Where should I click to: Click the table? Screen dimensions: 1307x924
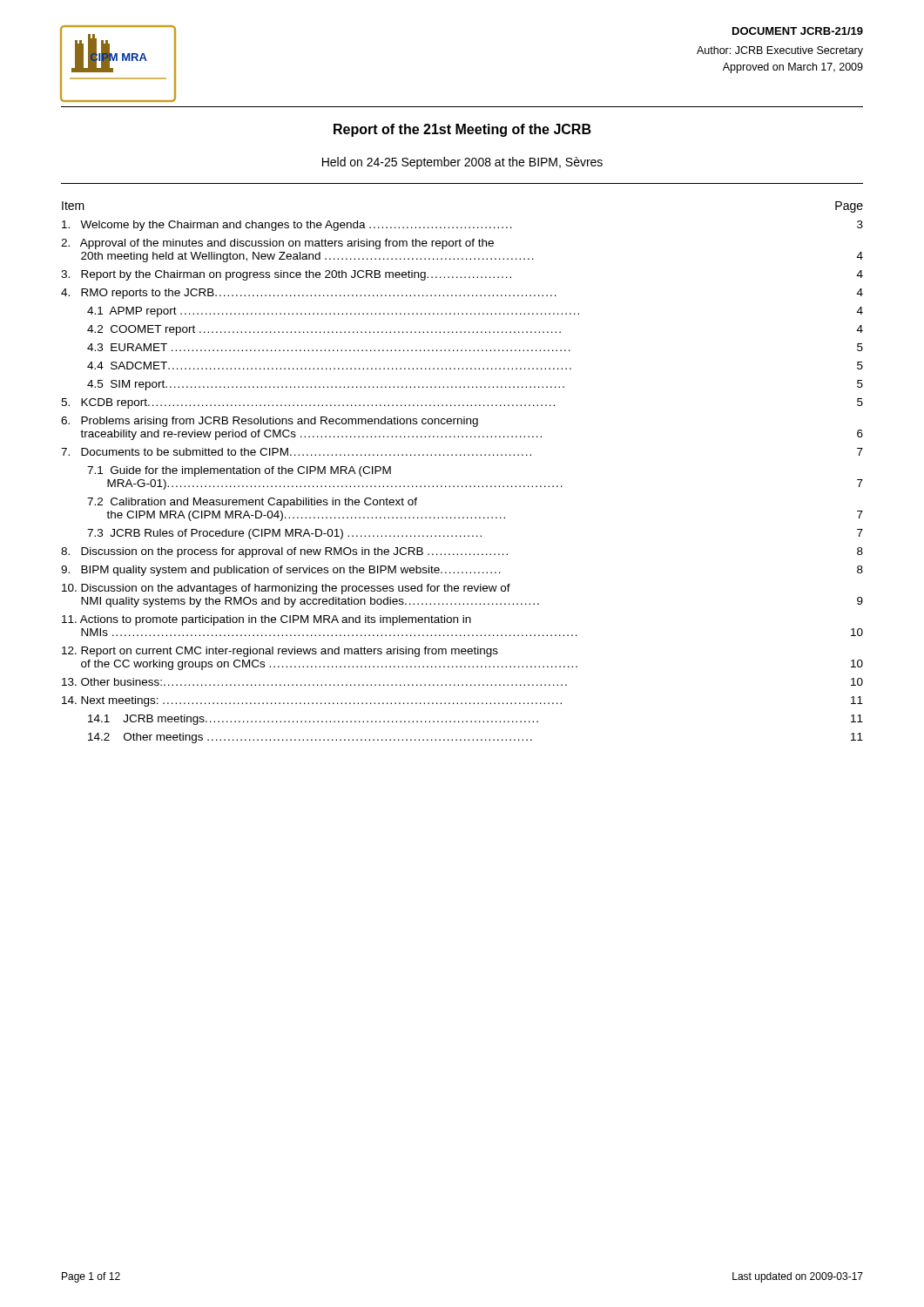(x=462, y=471)
